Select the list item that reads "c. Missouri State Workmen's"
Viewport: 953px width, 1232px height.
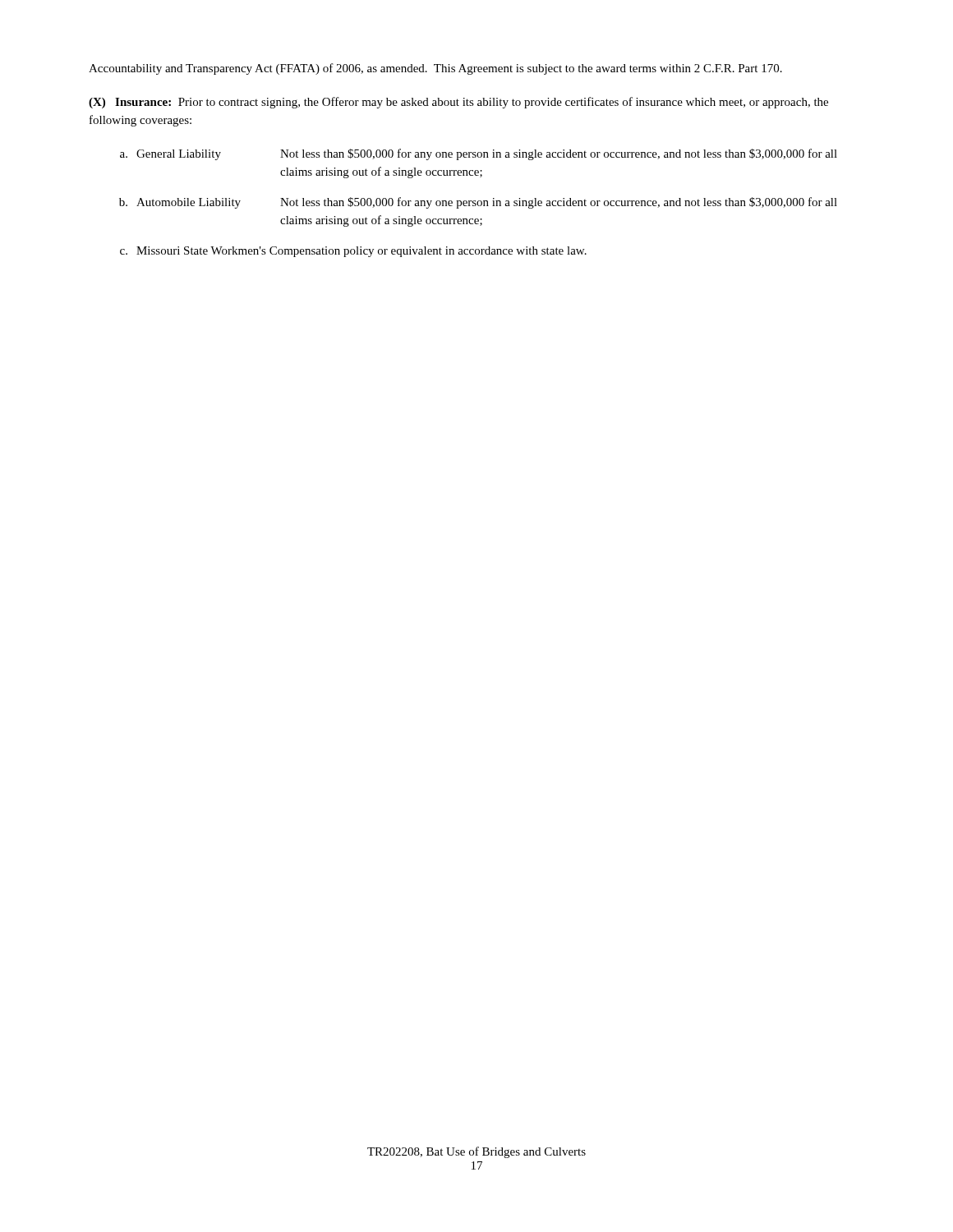[476, 250]
